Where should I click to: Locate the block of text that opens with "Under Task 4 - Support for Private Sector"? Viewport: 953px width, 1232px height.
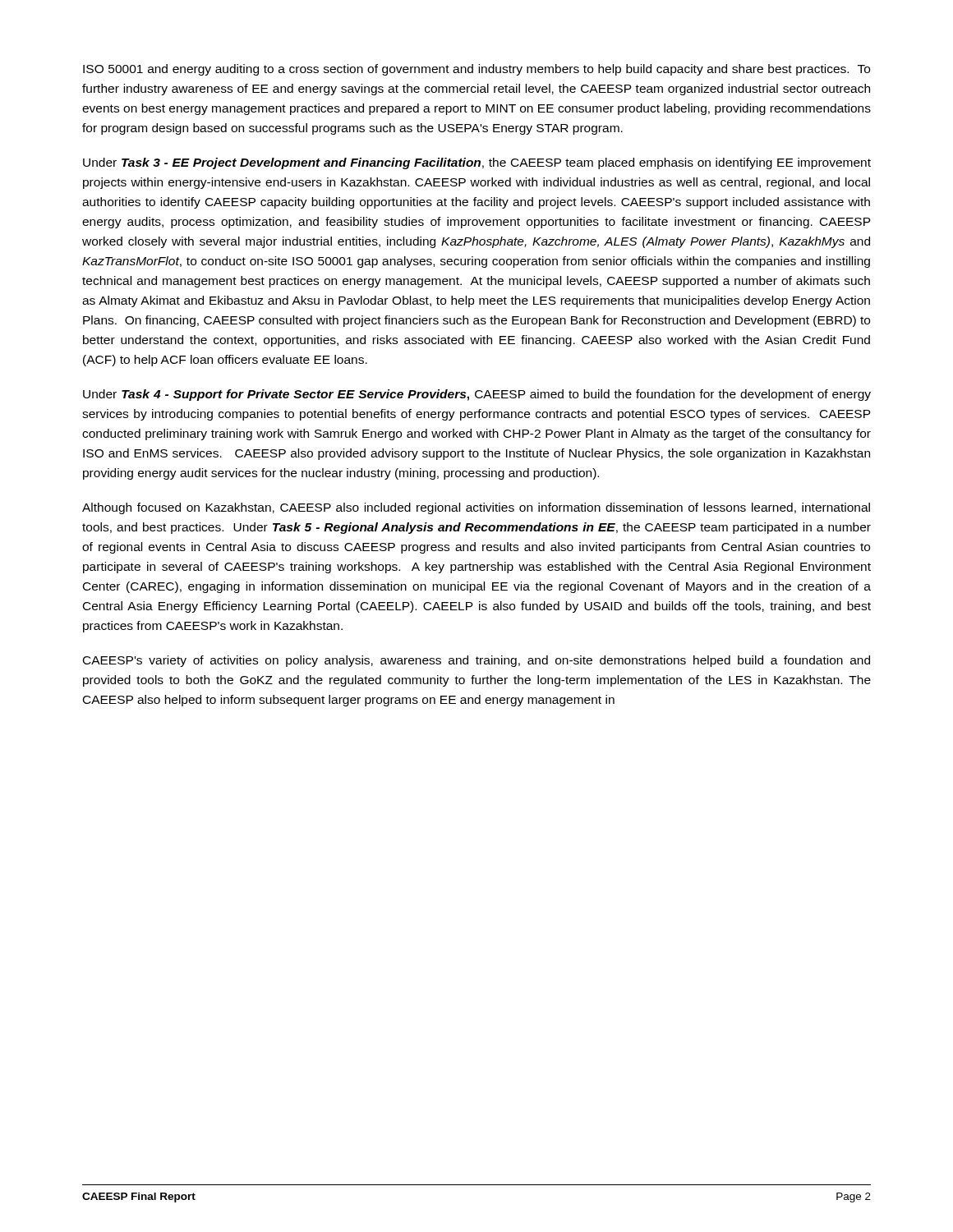coord(476,433)
